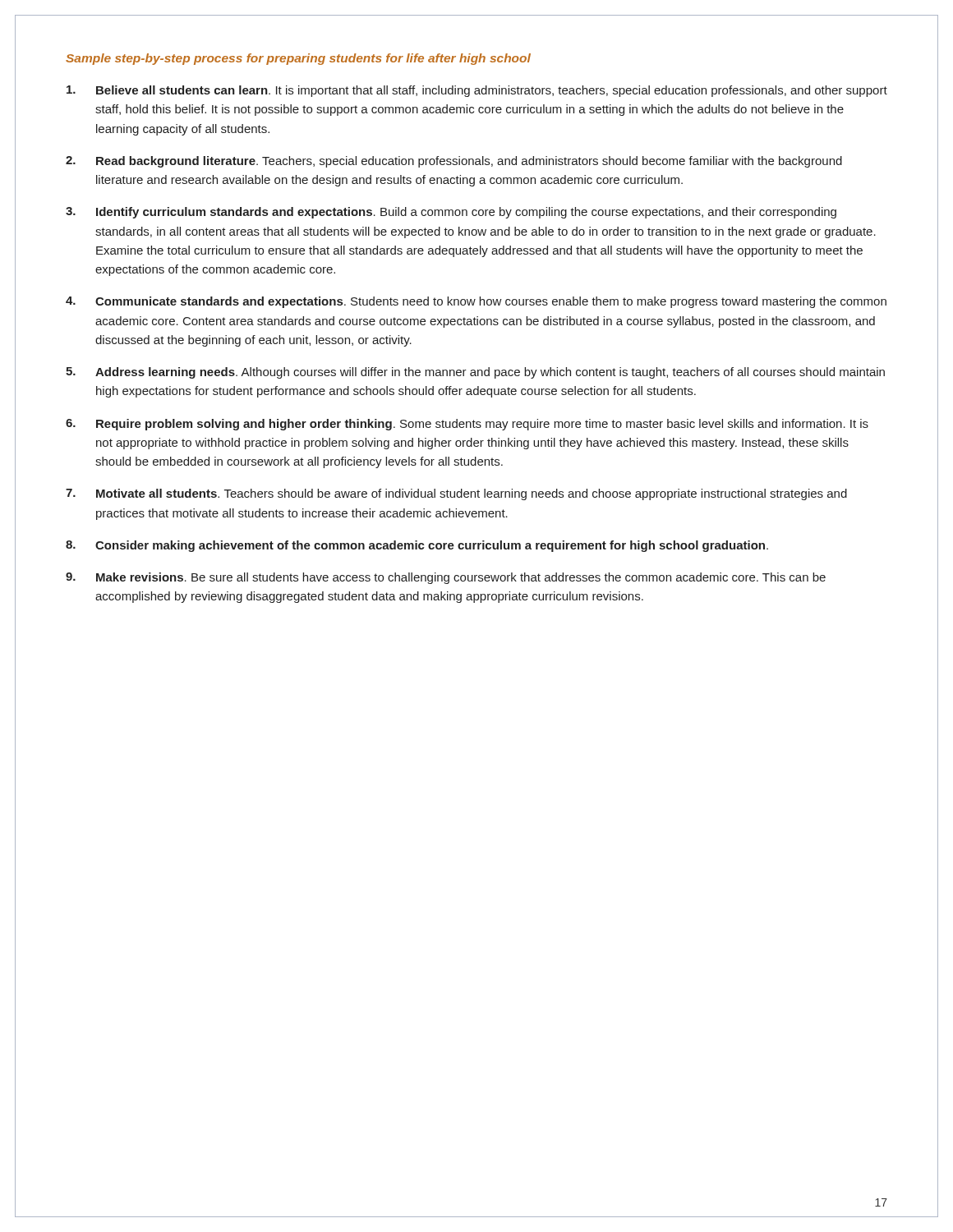Point to the element starting "2. Read background literature."
The image size is (953, 1232).
[476, 170]
